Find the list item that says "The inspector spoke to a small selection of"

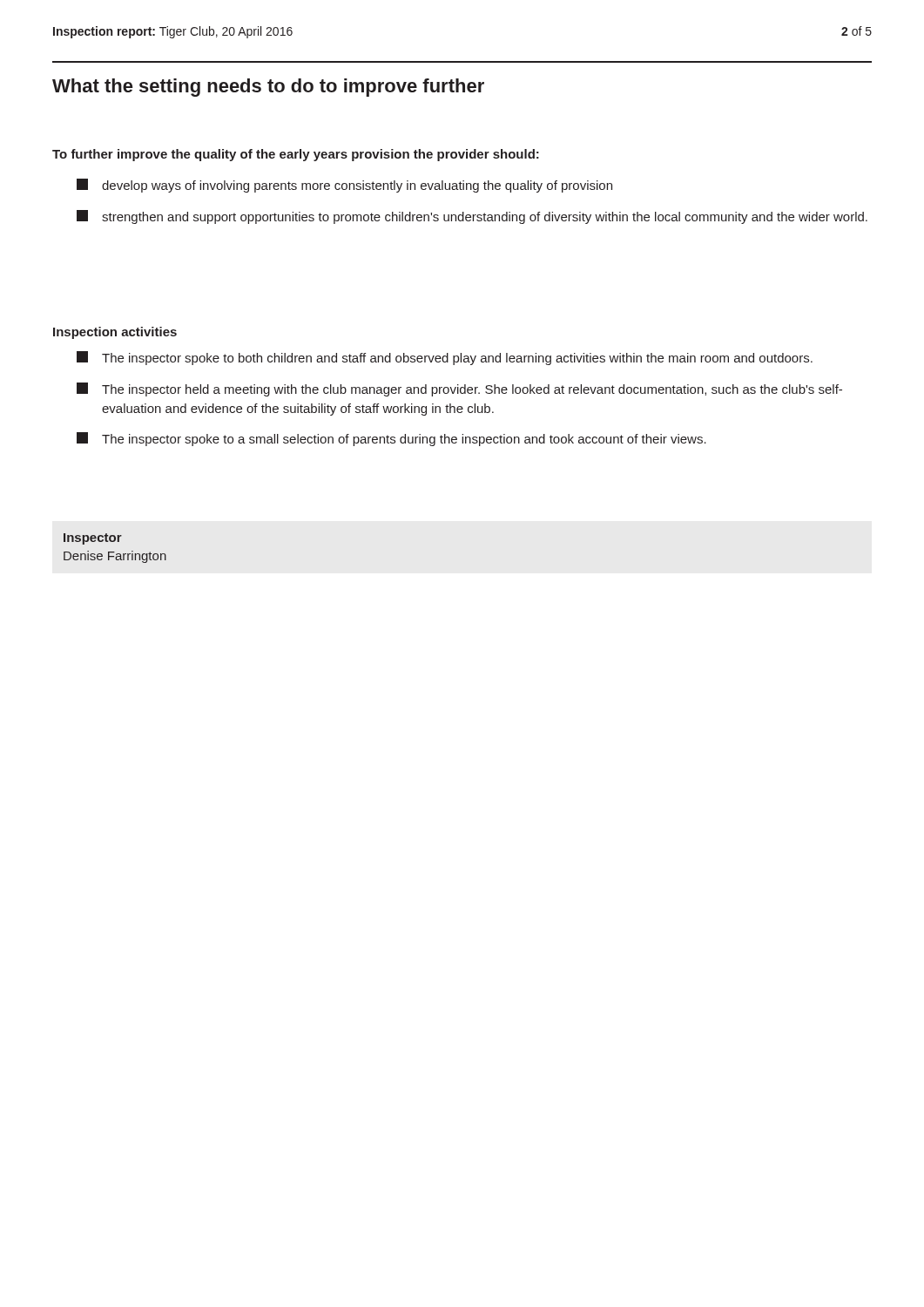pyautogui.click(x=474, y=439)
